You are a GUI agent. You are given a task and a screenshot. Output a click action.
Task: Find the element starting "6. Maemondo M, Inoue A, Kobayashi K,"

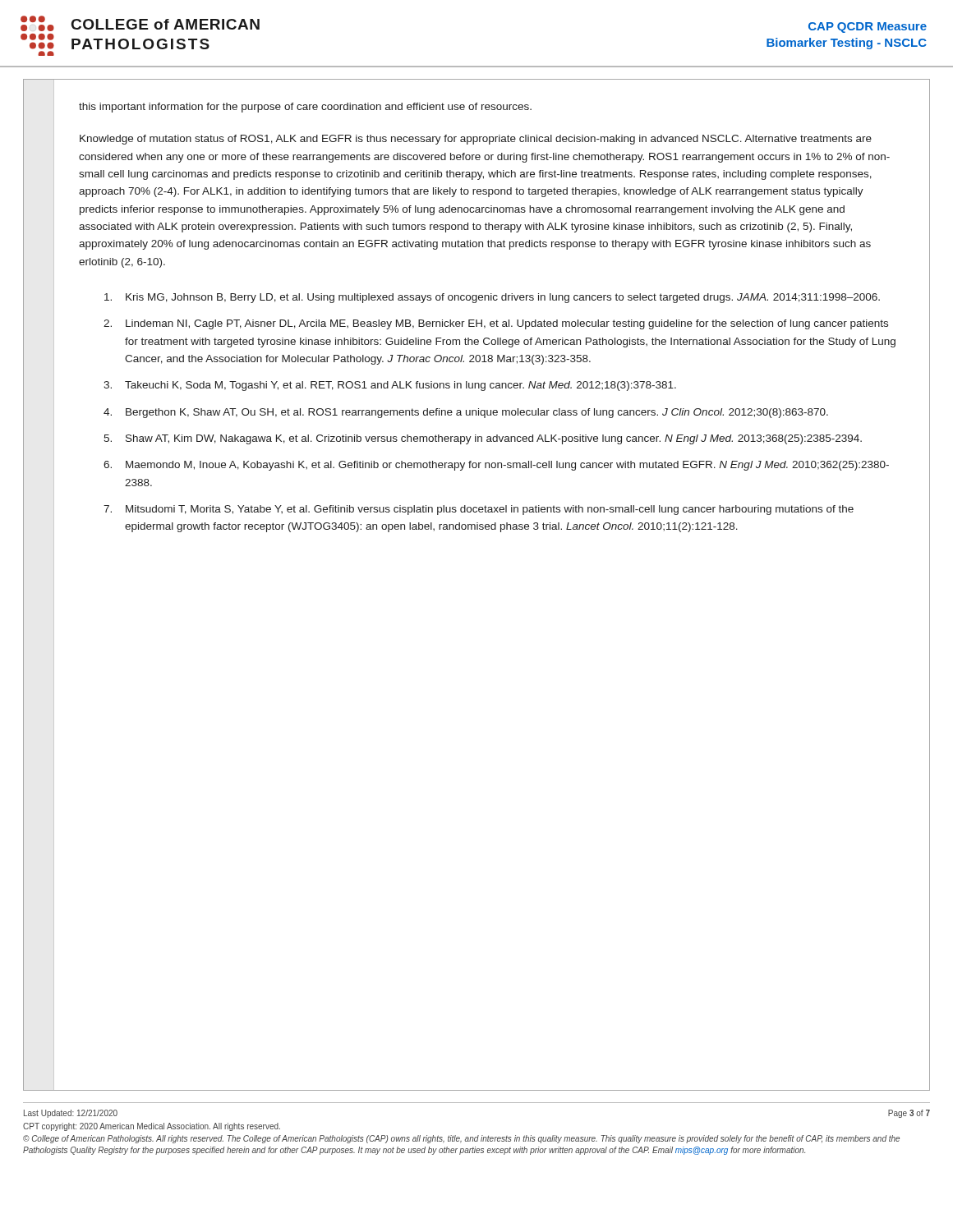(501, 474)
